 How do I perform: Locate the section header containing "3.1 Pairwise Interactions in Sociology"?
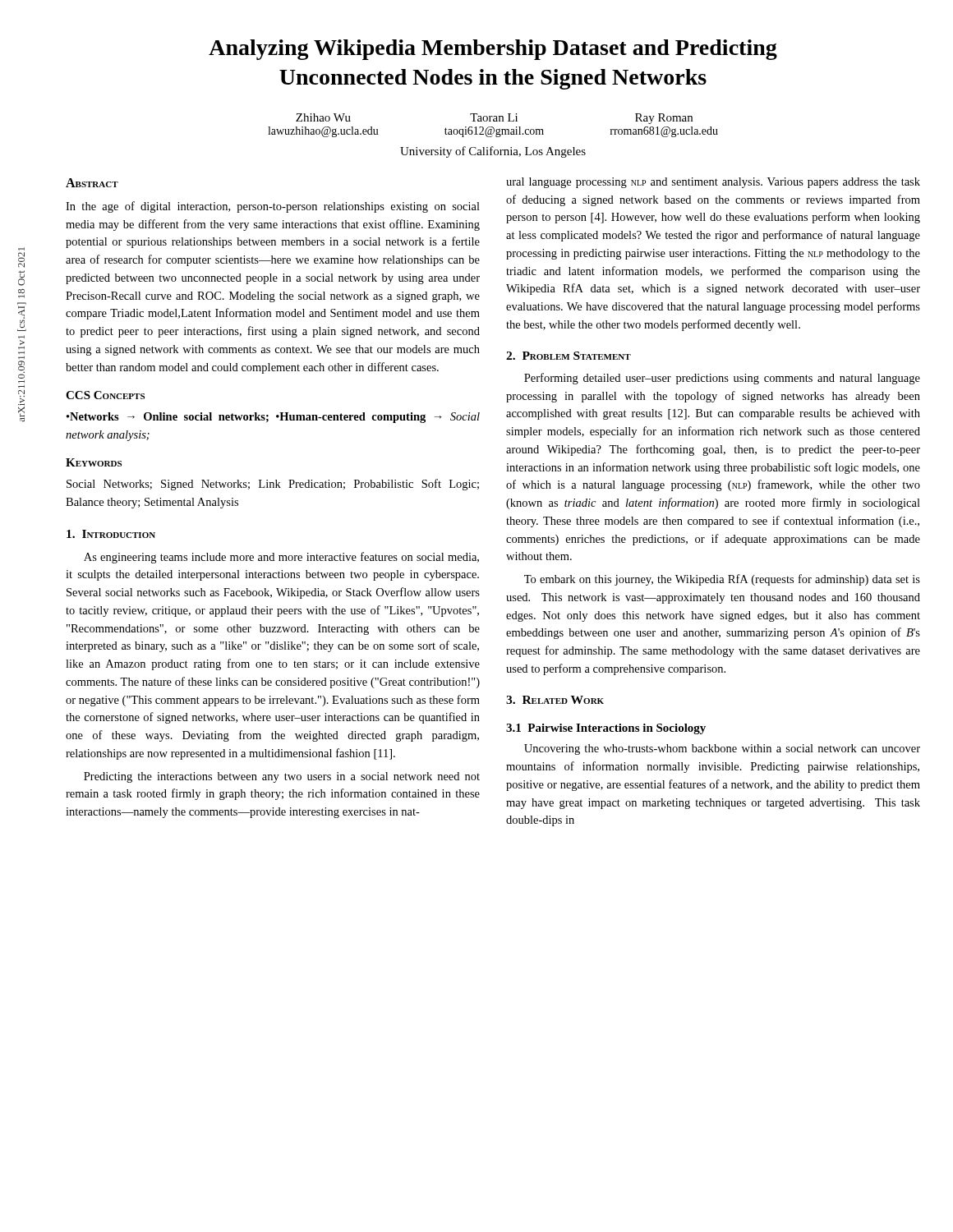713,728
